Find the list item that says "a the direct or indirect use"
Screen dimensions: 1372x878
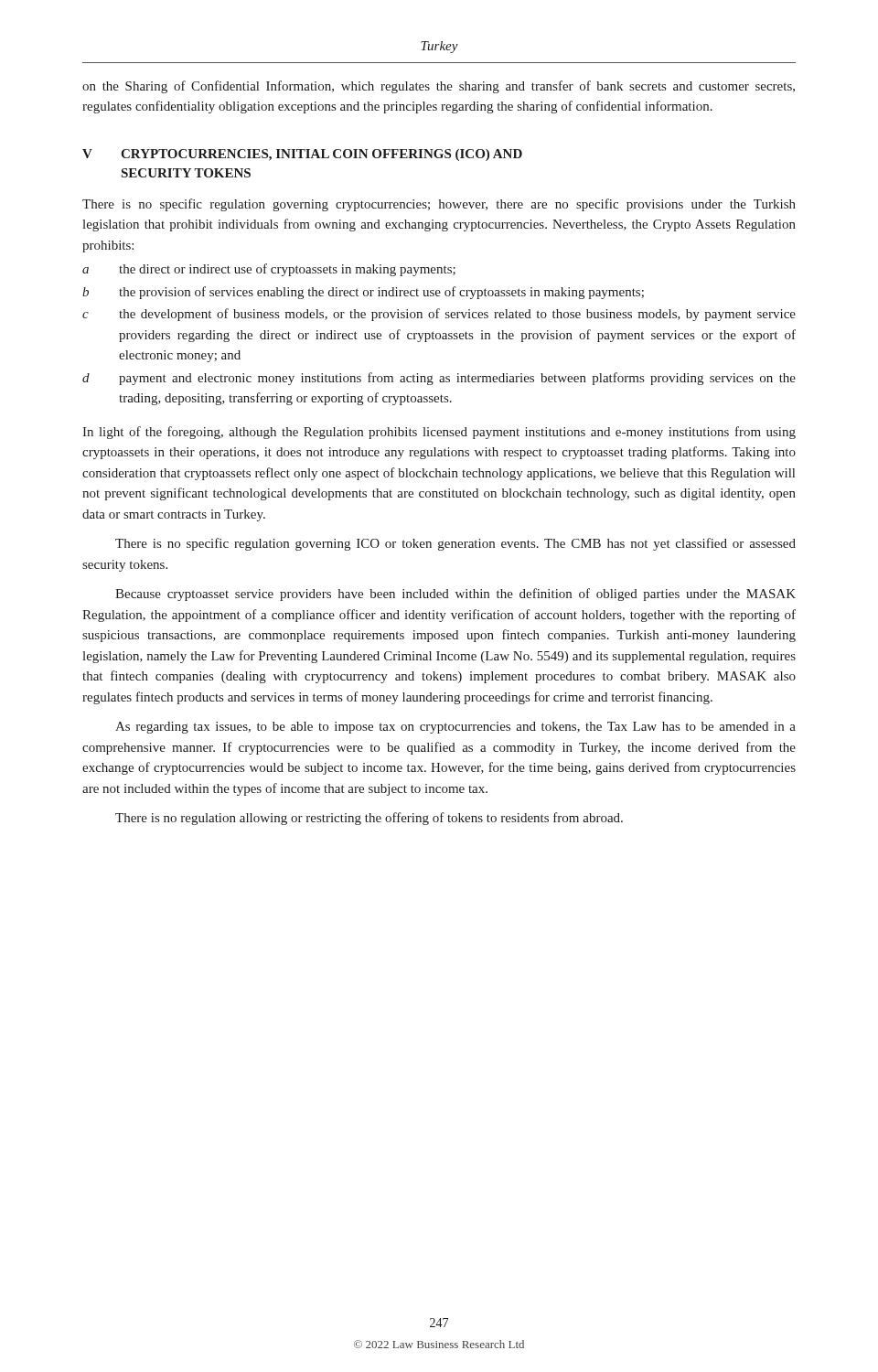pyautogui.click(x=439, y=269)
